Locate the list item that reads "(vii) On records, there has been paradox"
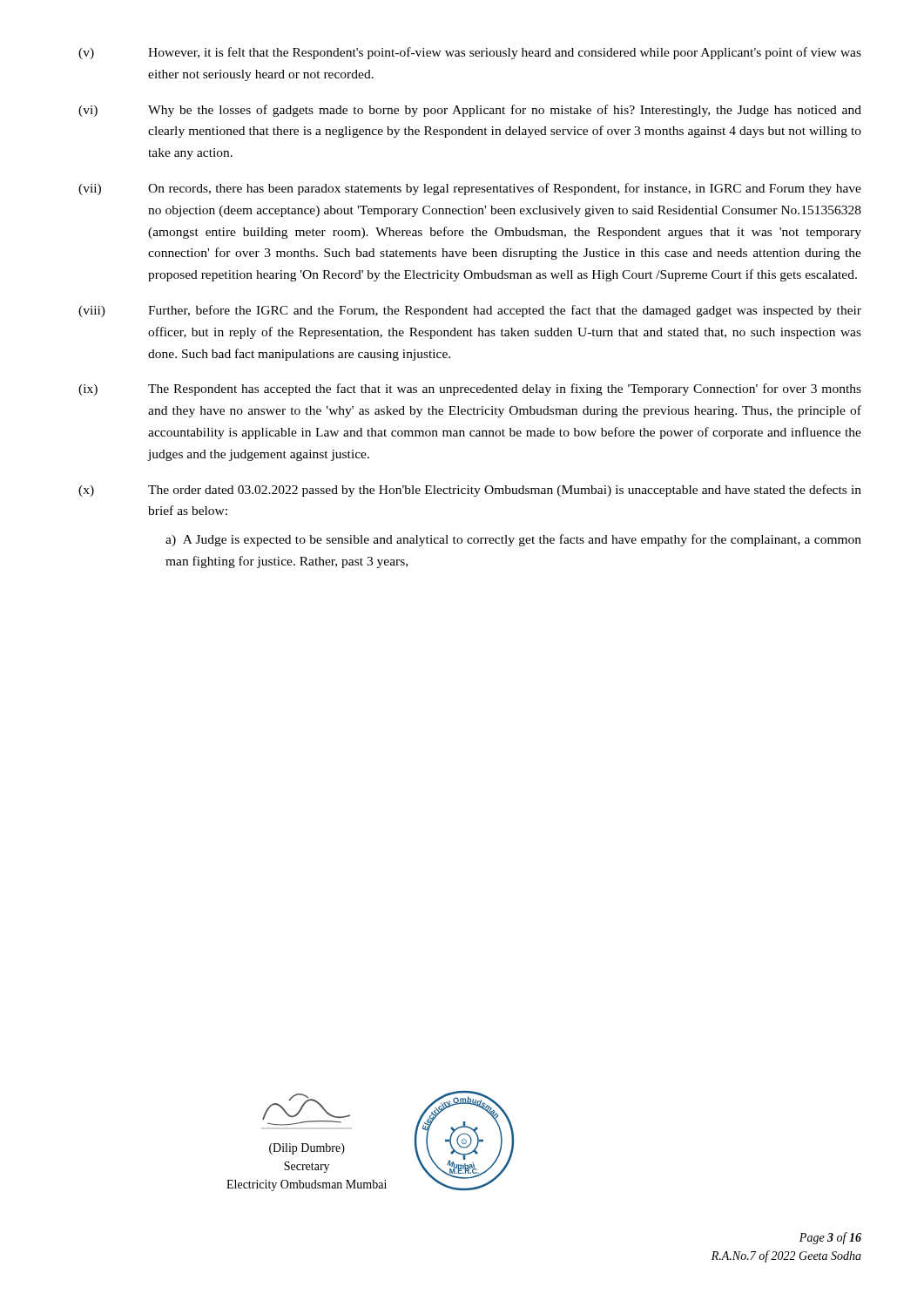The height and width of the screenshot is (1307, 924). pyautogui.click(x=470, y=232)
